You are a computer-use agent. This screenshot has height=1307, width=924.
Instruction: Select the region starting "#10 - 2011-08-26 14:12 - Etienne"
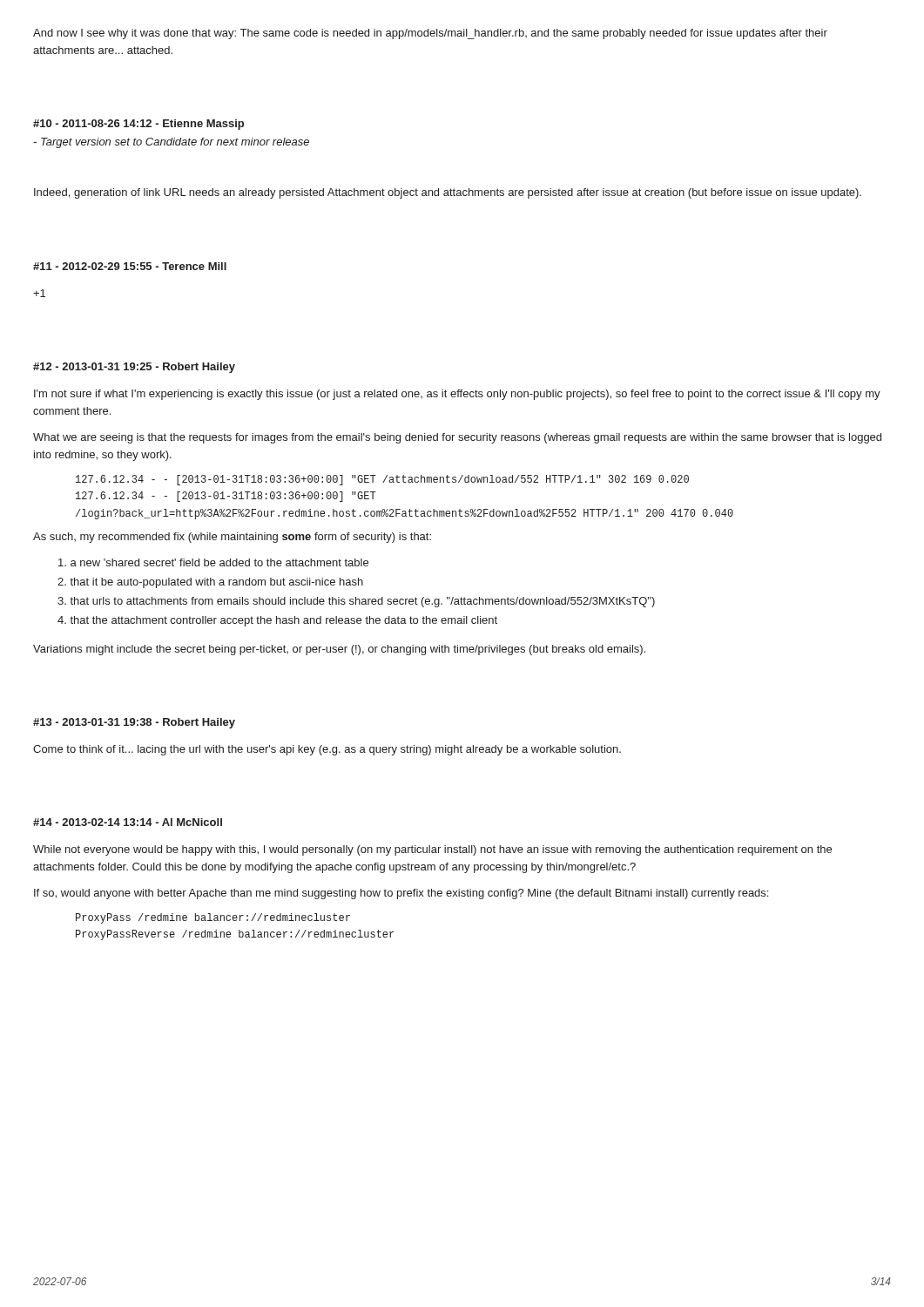(139, 124)
